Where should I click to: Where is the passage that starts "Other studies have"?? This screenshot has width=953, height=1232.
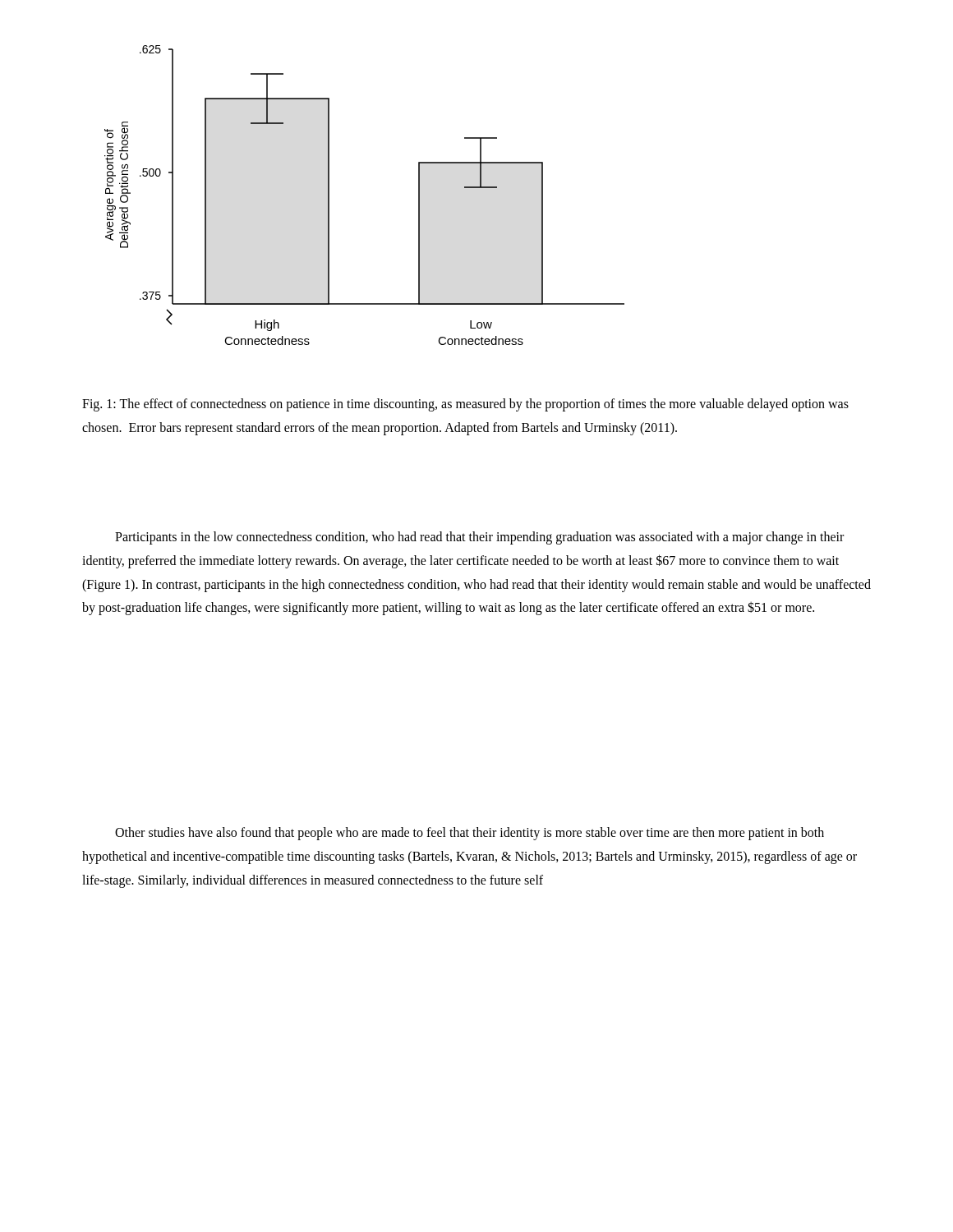point(476,857)
